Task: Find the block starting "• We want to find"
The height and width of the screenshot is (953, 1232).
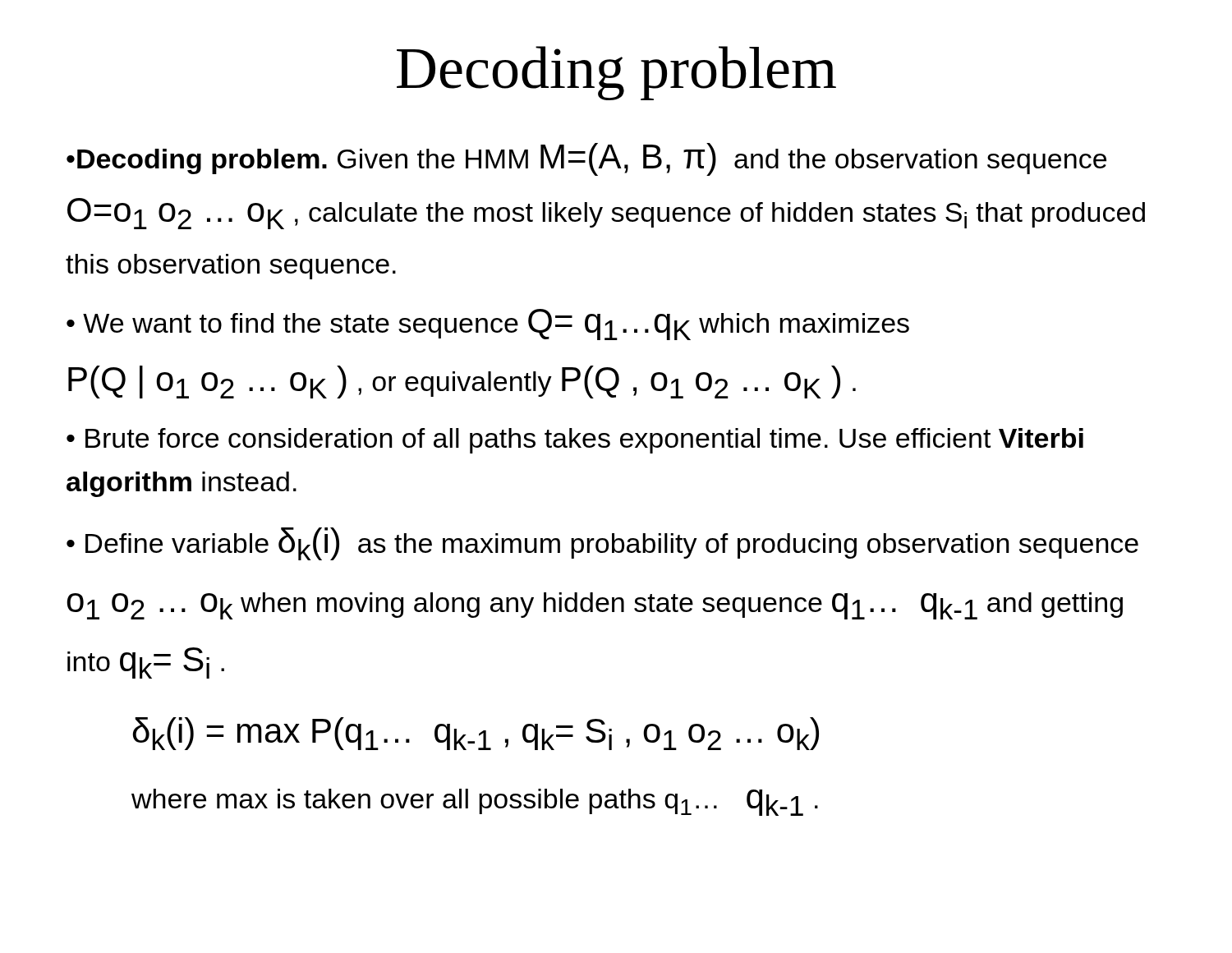Action: 488,353
